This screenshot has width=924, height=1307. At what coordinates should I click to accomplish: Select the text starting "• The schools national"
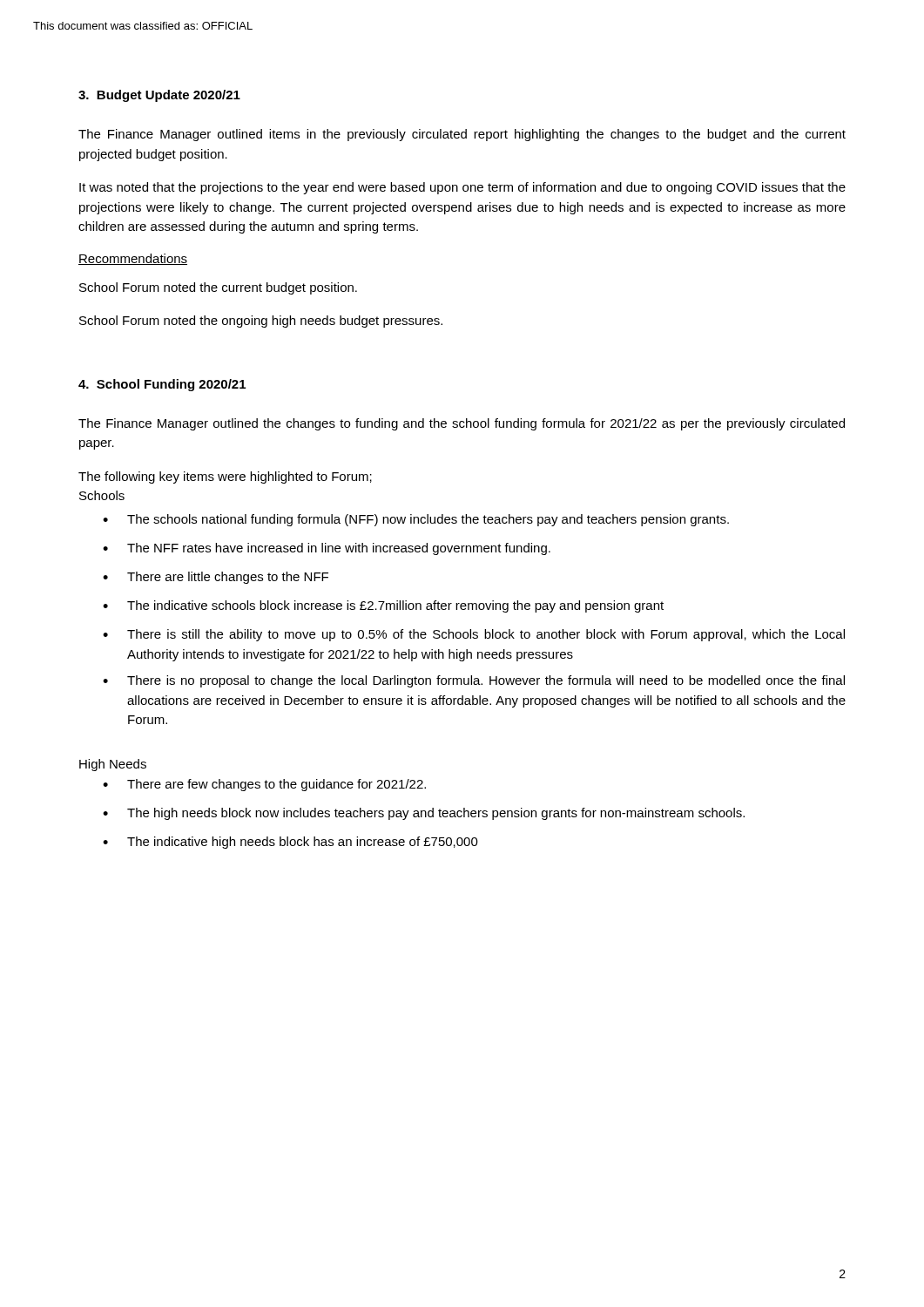point(474,520)
